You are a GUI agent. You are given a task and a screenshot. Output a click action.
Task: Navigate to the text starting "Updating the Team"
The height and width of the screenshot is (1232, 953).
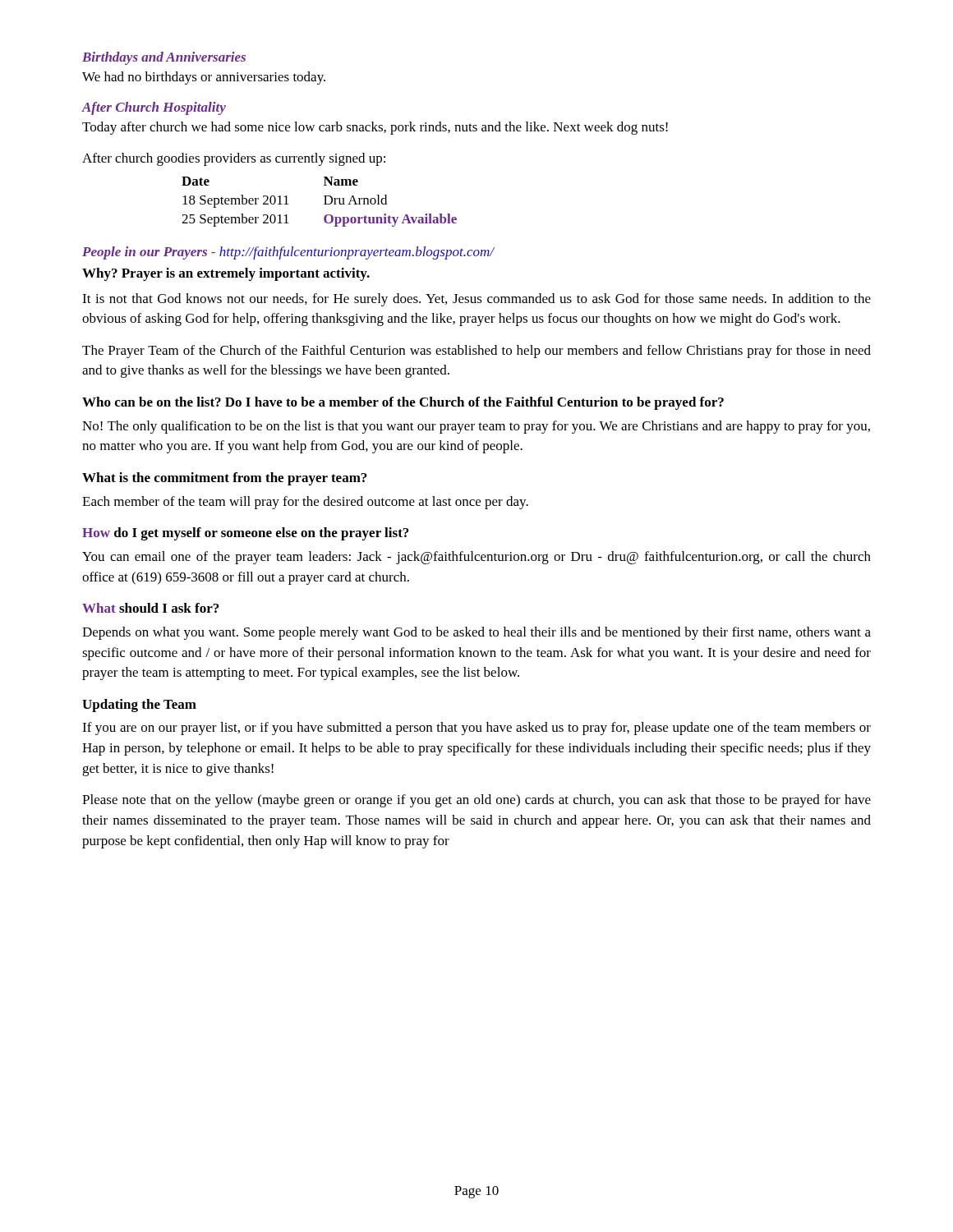(139, 704)
